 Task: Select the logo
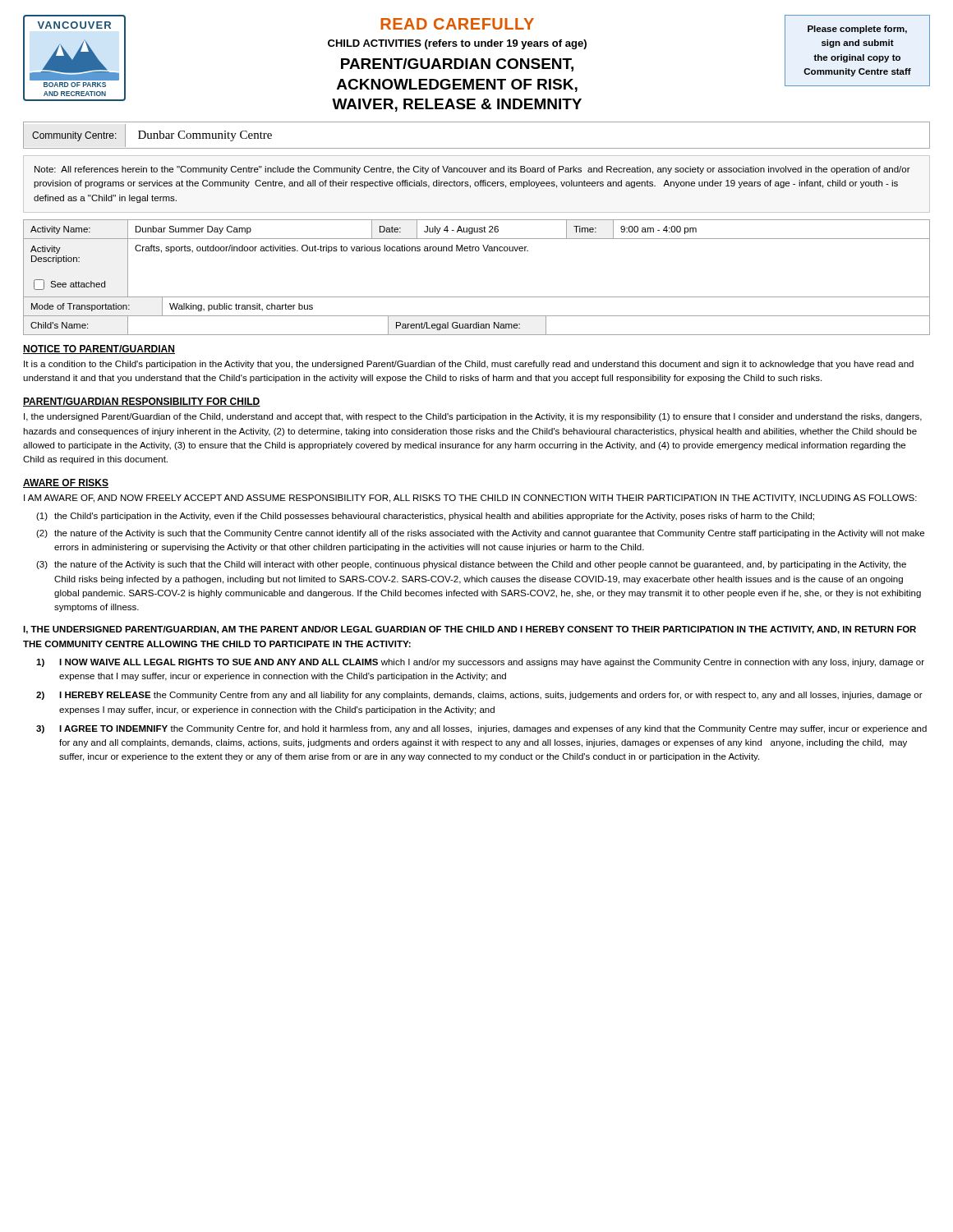coord(76,58)
